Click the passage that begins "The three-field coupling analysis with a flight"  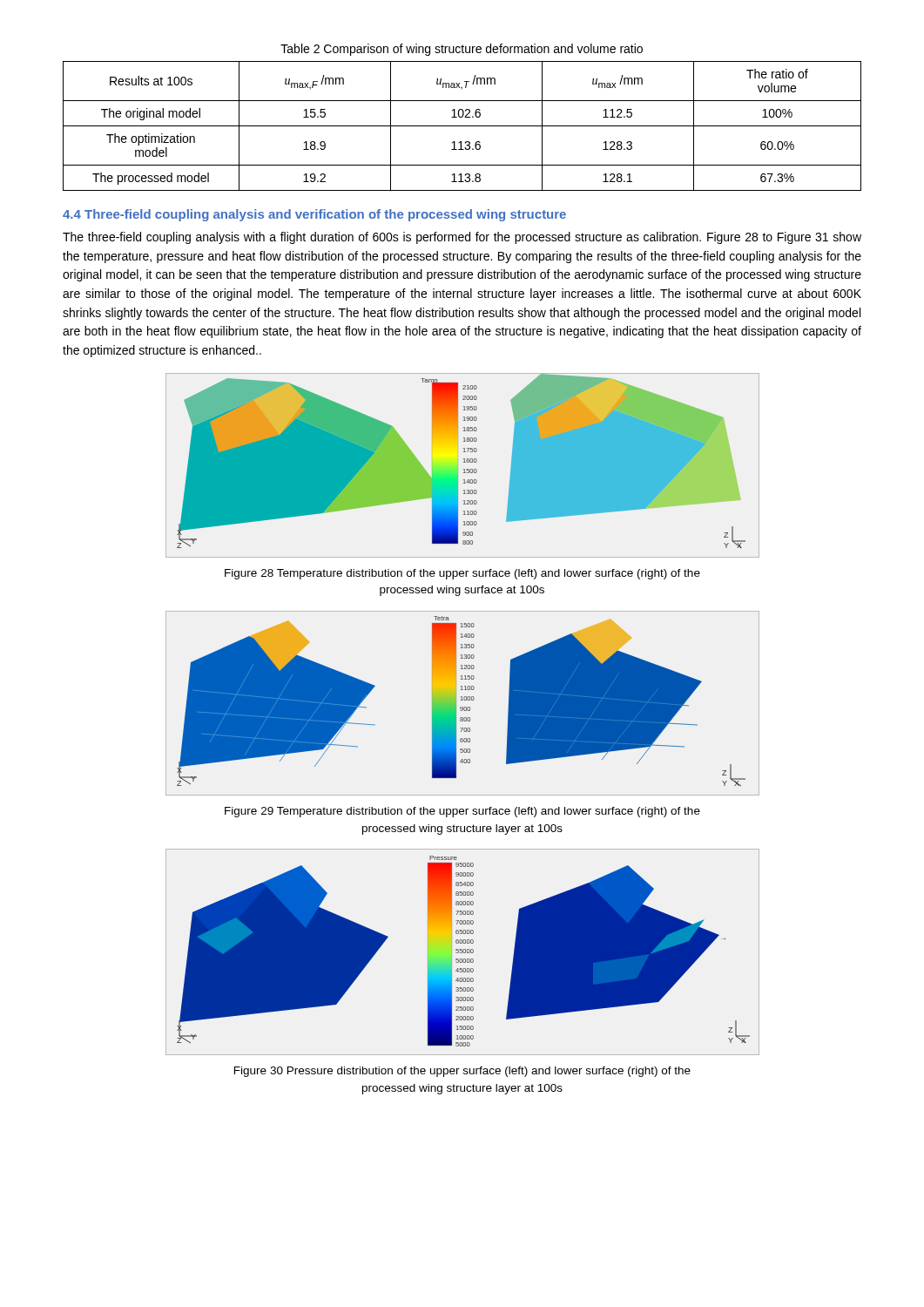pos(462,294)
